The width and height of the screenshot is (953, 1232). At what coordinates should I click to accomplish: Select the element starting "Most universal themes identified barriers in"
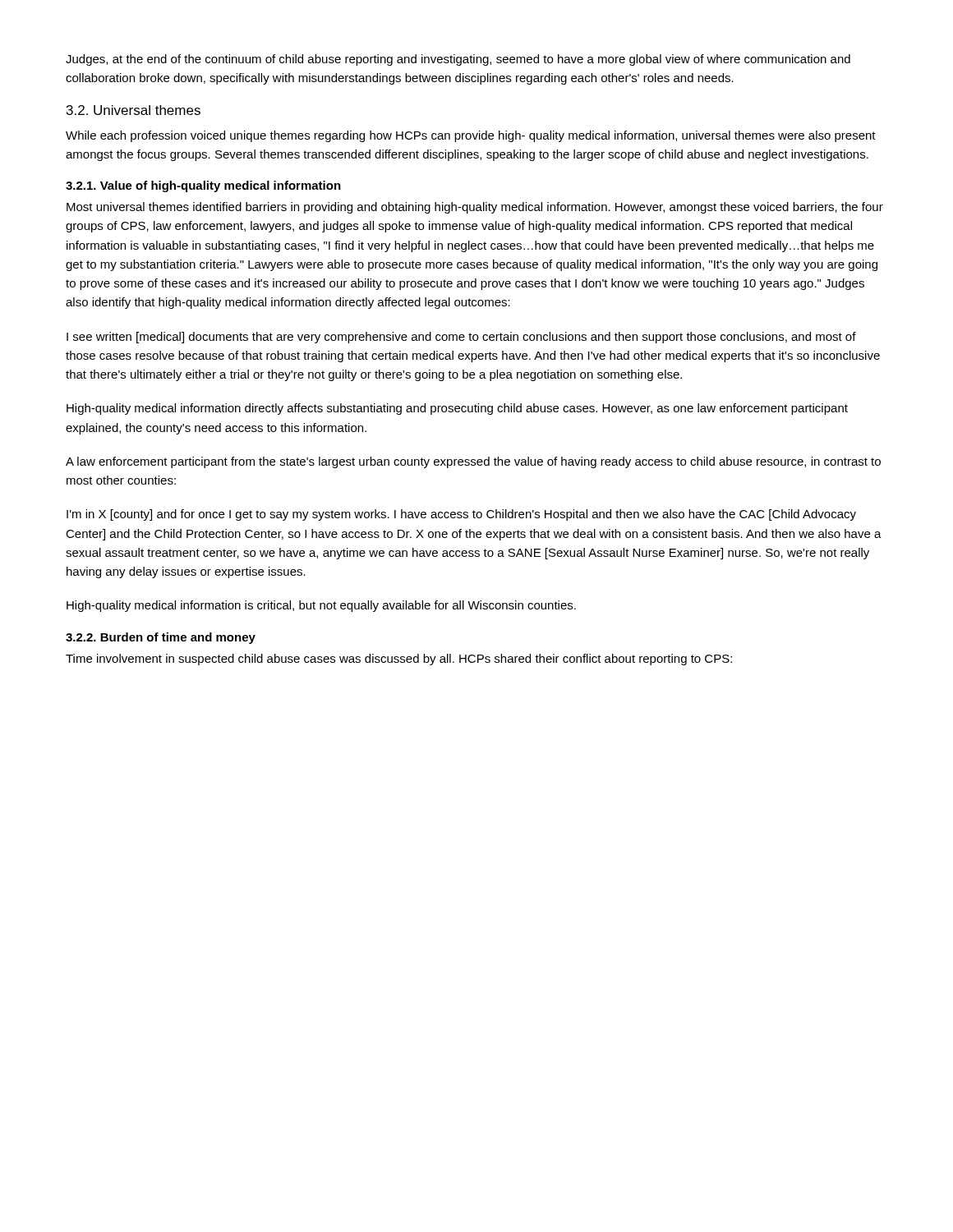pos(474,254)
